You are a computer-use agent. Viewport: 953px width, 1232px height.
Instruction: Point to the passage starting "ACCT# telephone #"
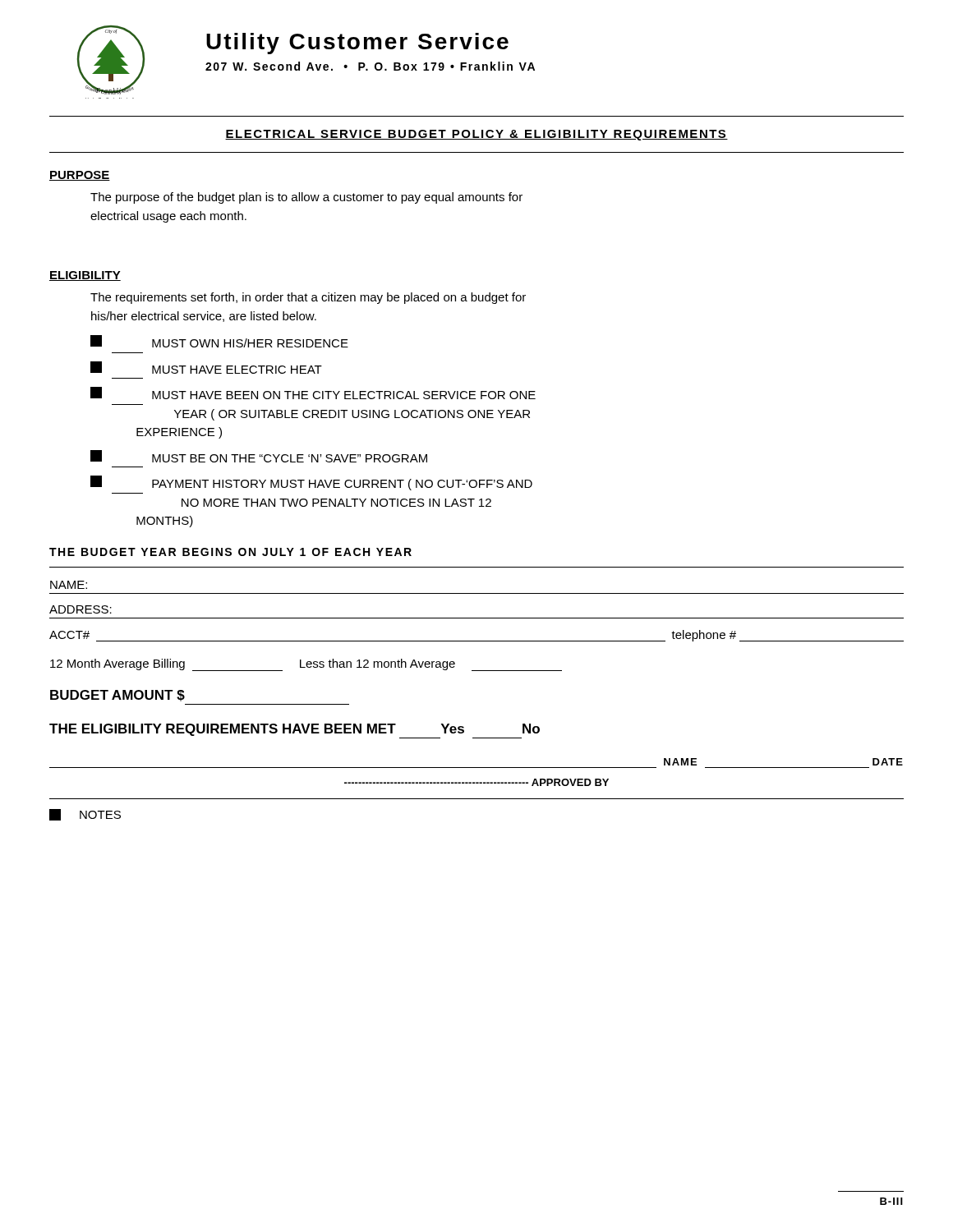click(476, 634)
